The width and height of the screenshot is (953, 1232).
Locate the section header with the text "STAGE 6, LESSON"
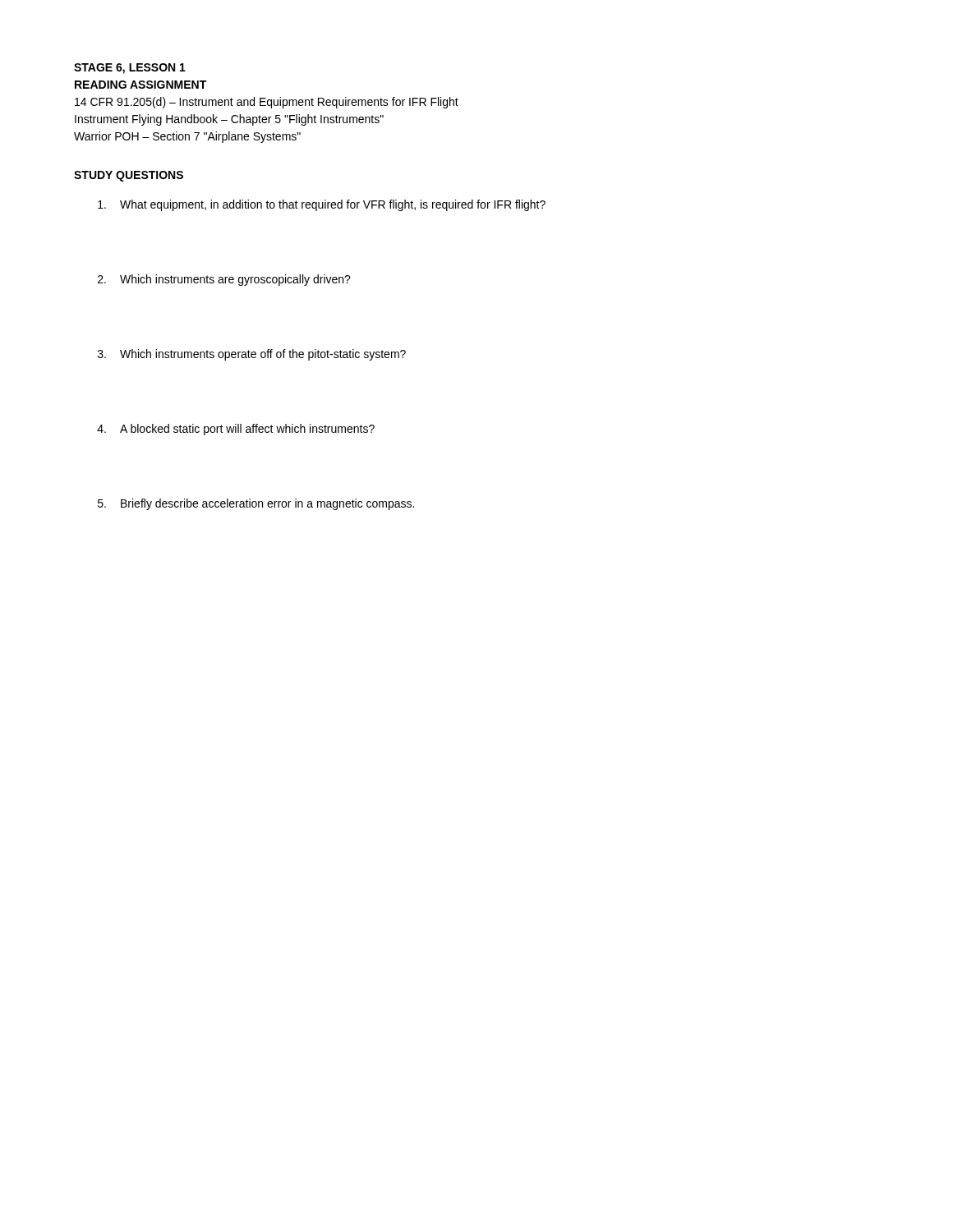point(130,69)
